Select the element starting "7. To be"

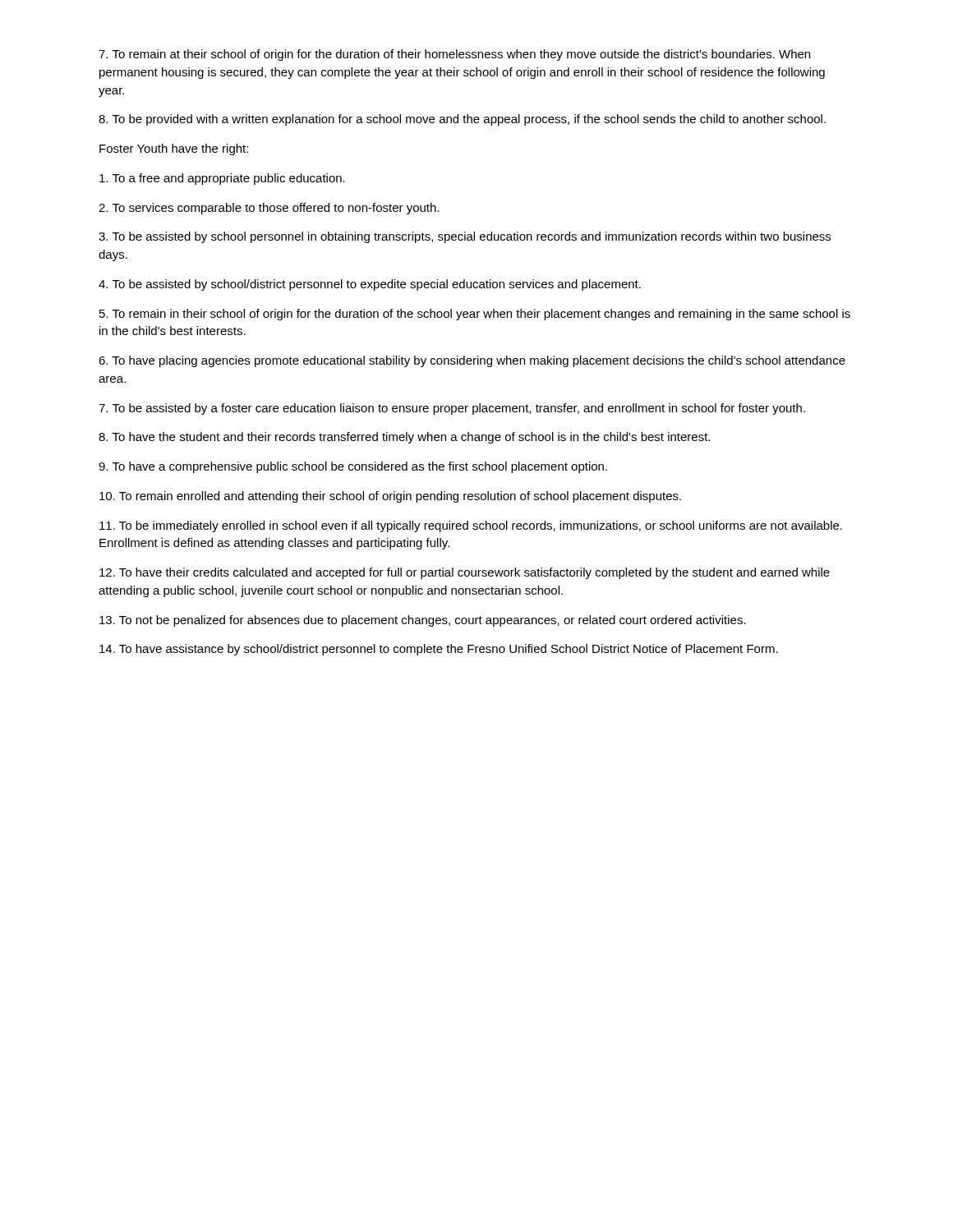click(452, 407)
